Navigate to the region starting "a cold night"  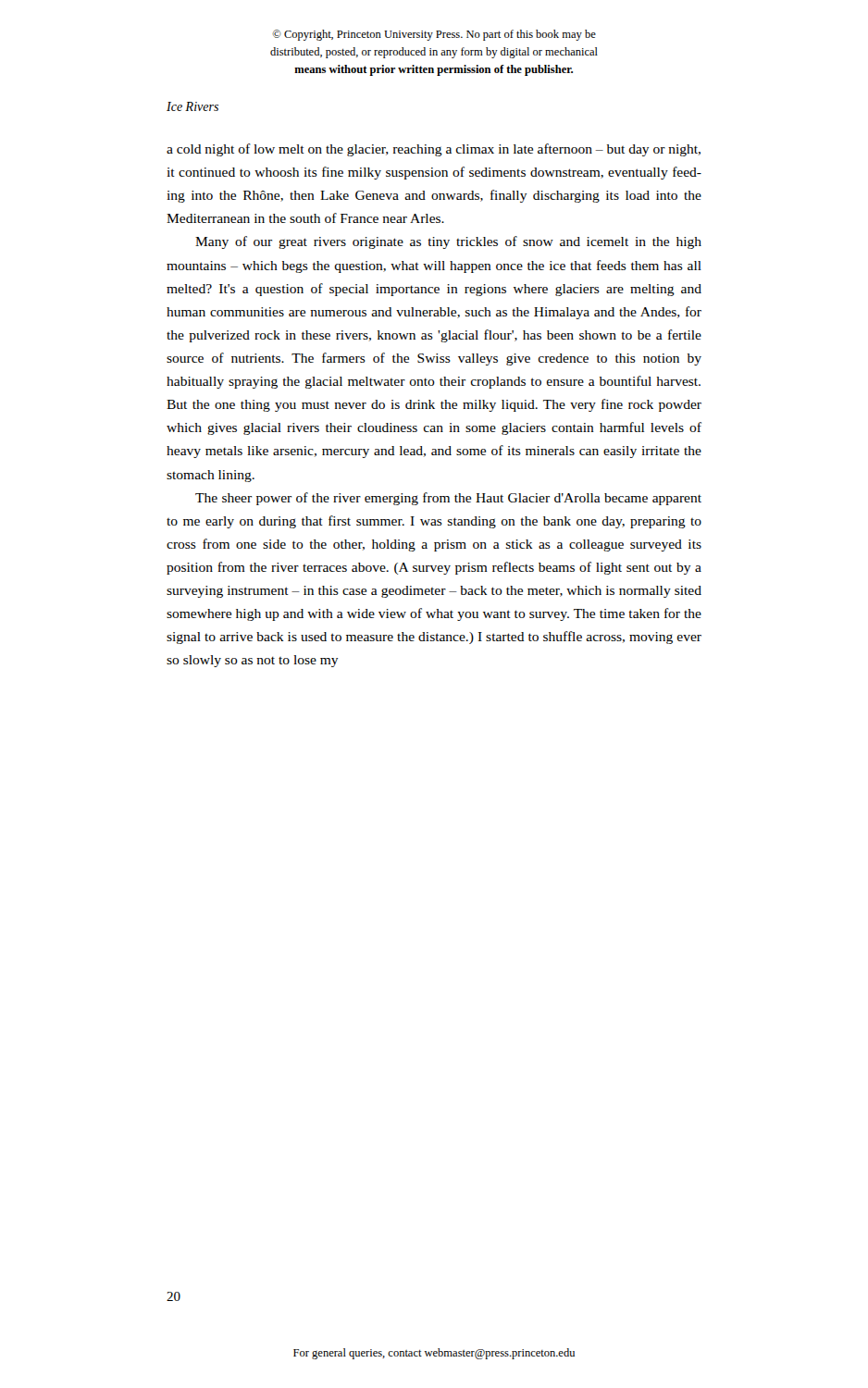pos(434,404)
